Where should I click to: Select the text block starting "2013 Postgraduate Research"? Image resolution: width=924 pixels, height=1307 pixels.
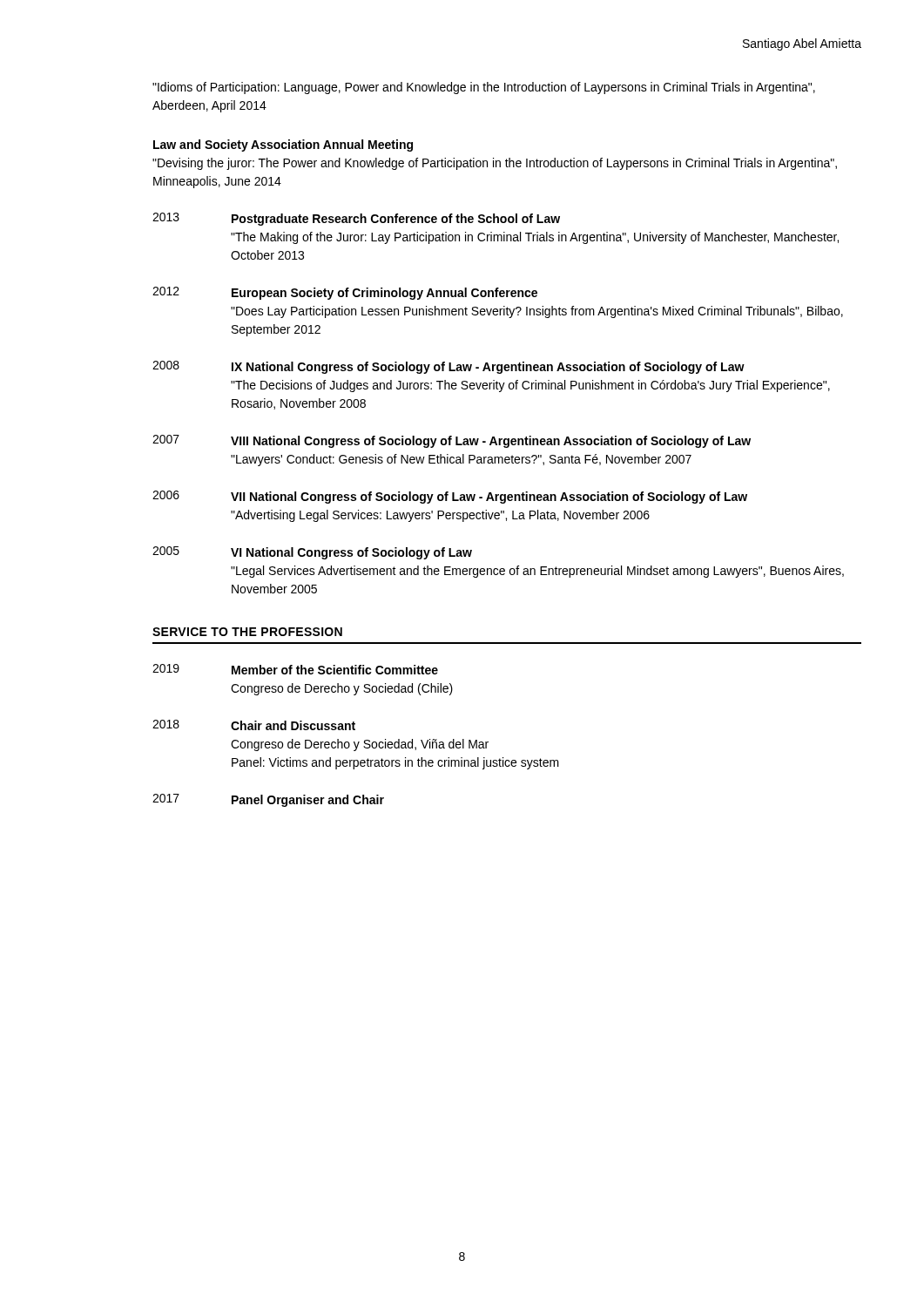pyautogui.click(x=507, y=237)
